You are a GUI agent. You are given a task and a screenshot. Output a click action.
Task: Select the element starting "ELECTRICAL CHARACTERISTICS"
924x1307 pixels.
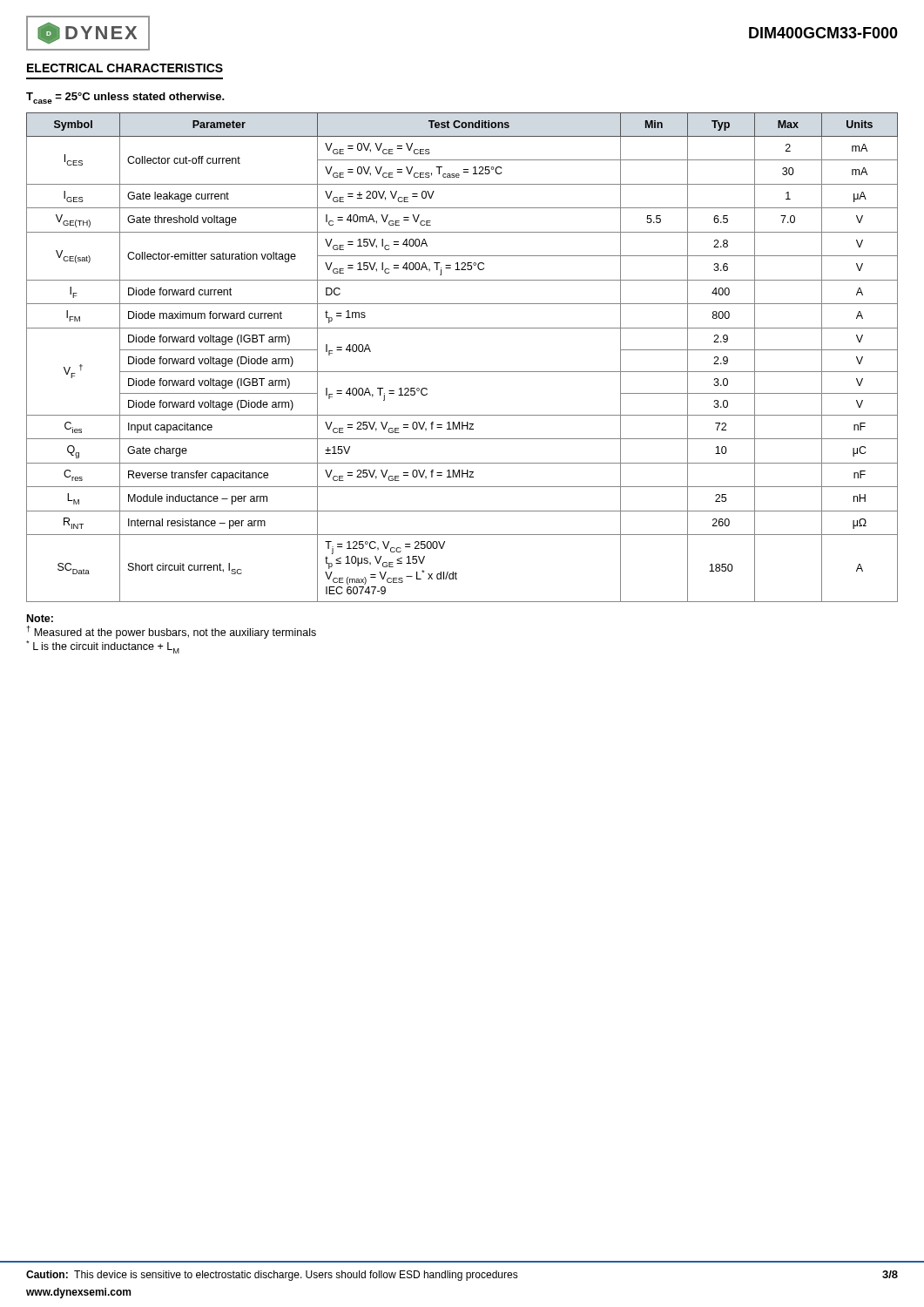click(x=125, y=70)
